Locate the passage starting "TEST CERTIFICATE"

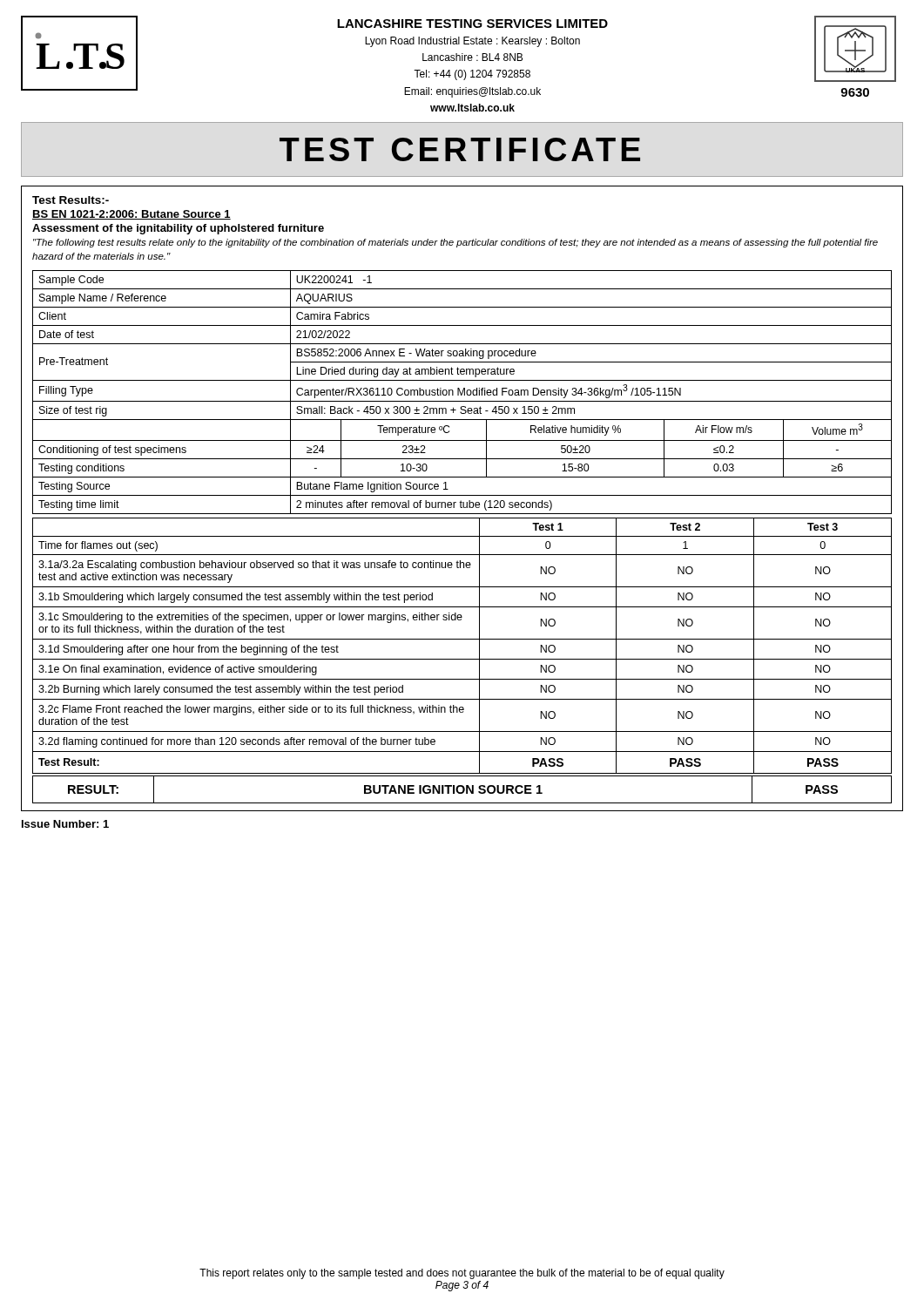(x=462, y=150)
